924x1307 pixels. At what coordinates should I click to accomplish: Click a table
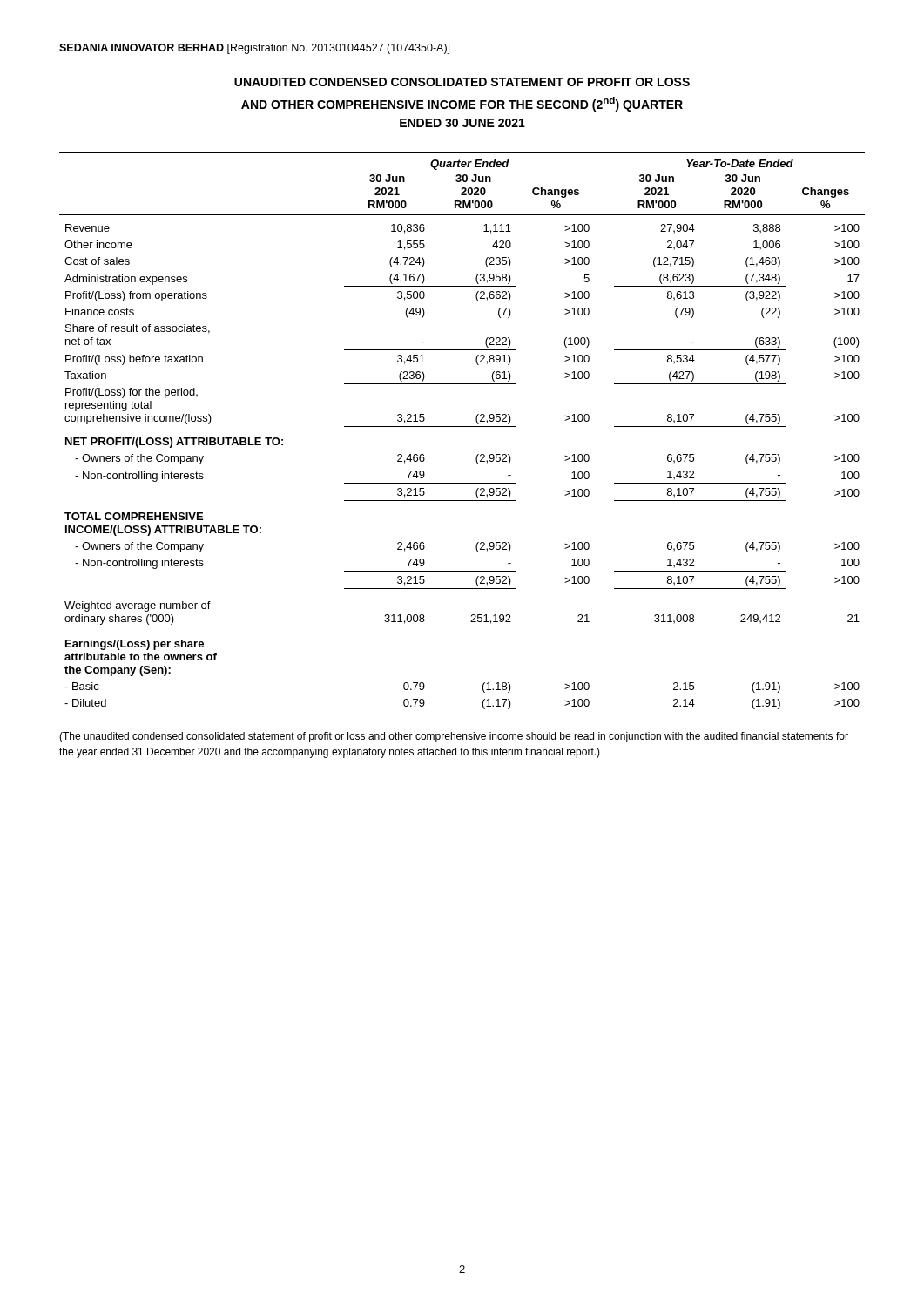(462, 432)
